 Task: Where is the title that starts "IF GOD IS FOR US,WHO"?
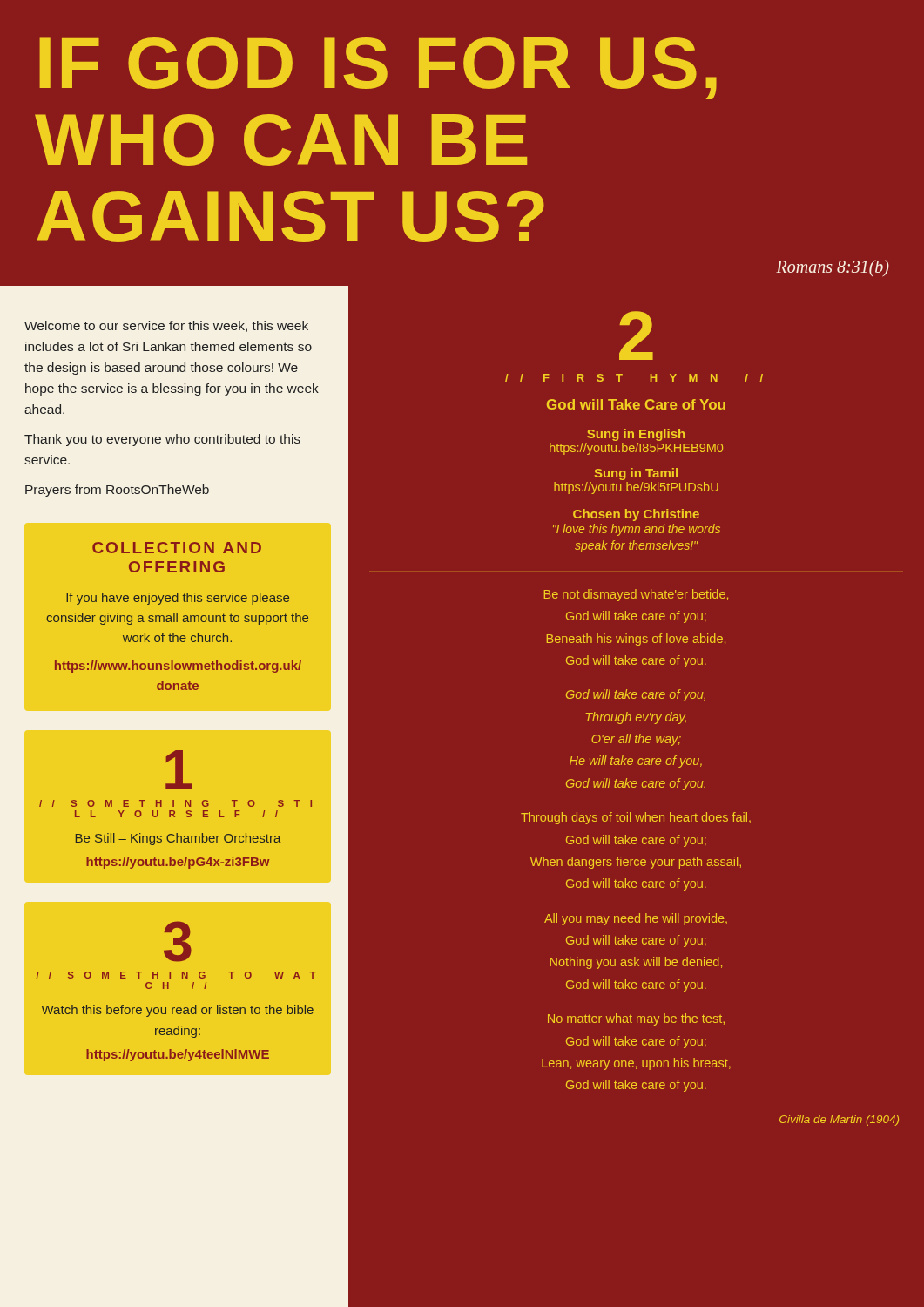pos(462,149)
